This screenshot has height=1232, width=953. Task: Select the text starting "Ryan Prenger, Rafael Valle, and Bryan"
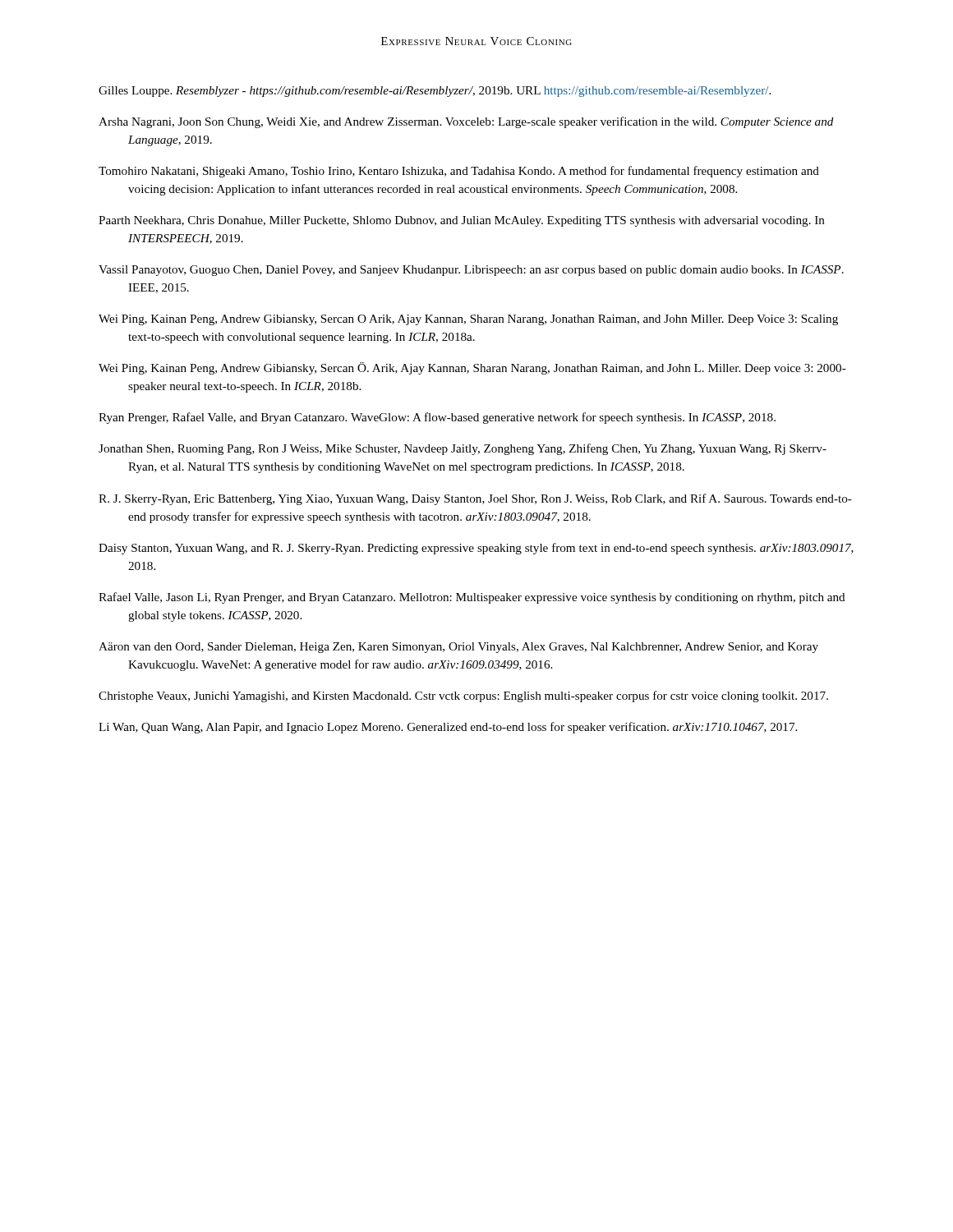click(437, 417)
